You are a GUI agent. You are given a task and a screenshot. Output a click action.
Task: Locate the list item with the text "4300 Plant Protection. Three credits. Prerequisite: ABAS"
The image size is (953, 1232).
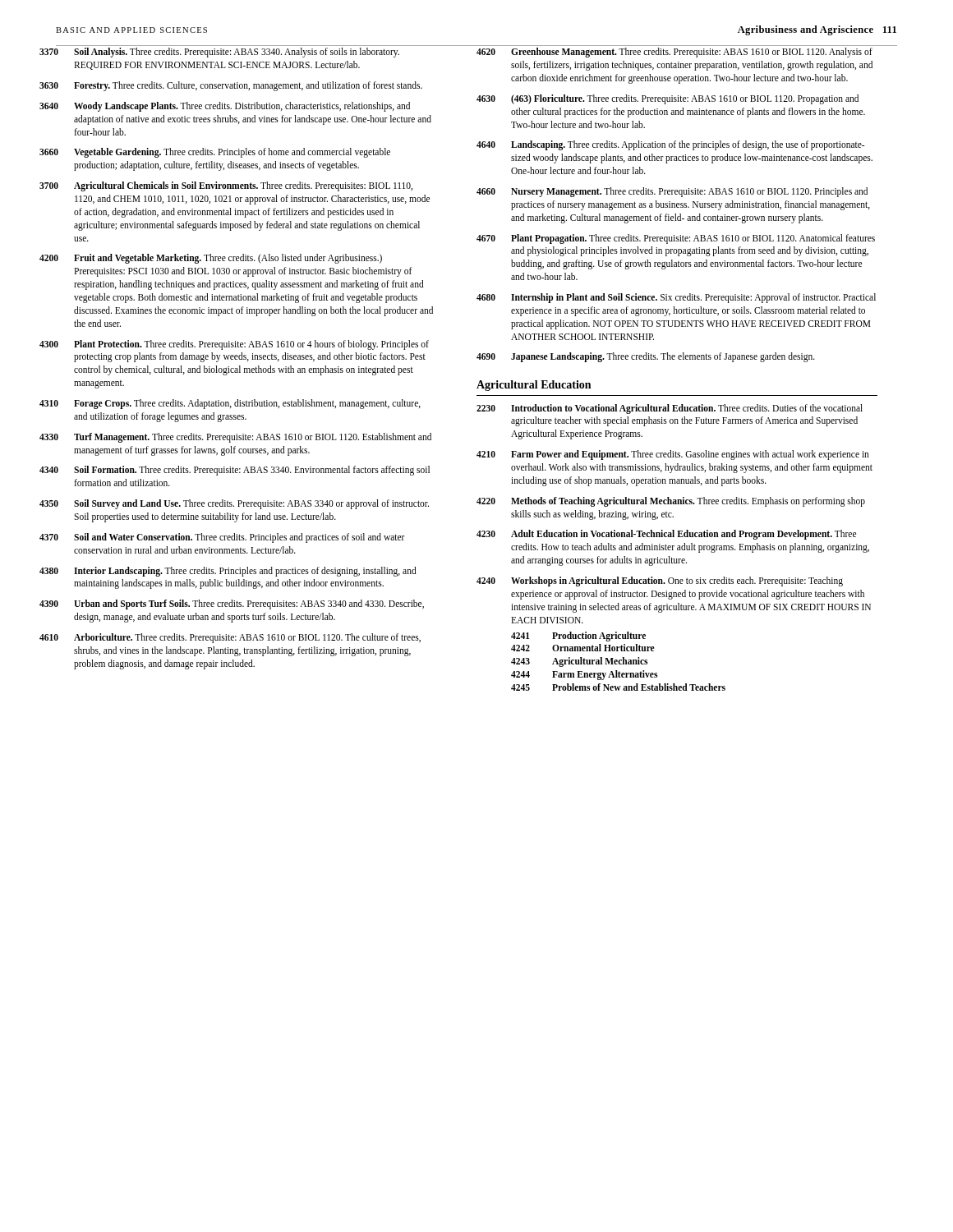coord(237,364)
